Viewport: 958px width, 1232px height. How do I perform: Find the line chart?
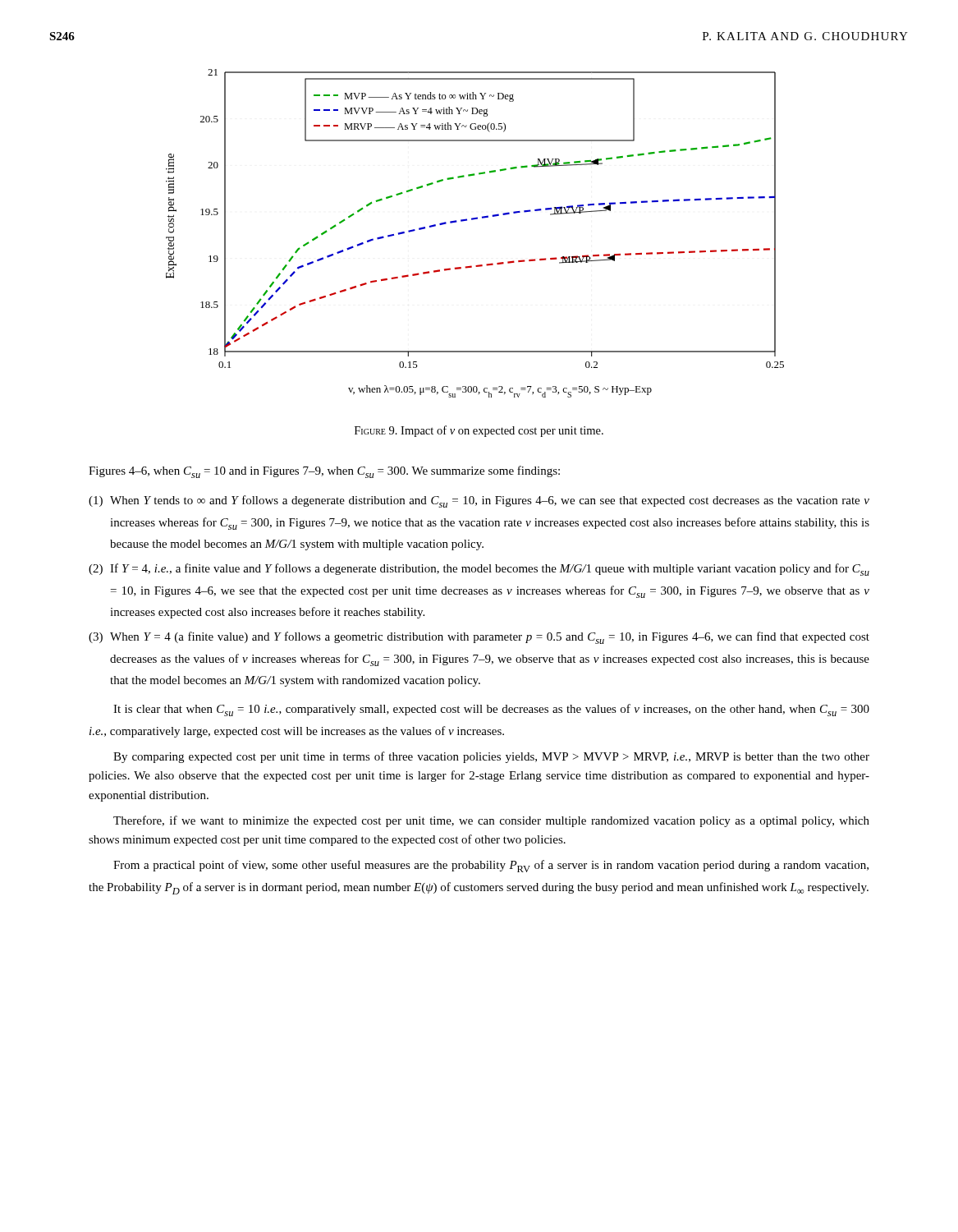[479, 237]
